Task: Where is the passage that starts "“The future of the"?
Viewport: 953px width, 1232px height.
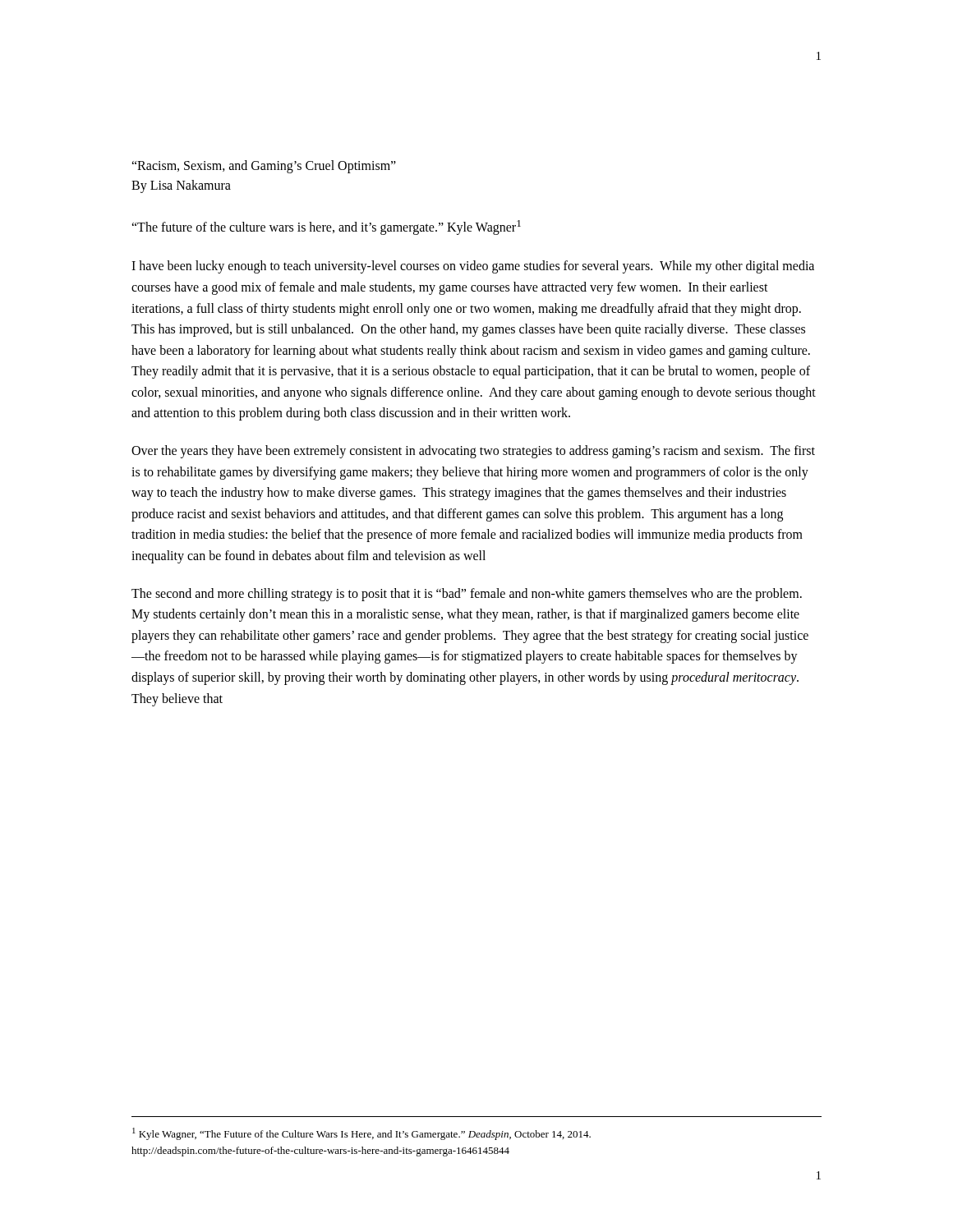Action: pyautogui.click(x=326, y=226)
